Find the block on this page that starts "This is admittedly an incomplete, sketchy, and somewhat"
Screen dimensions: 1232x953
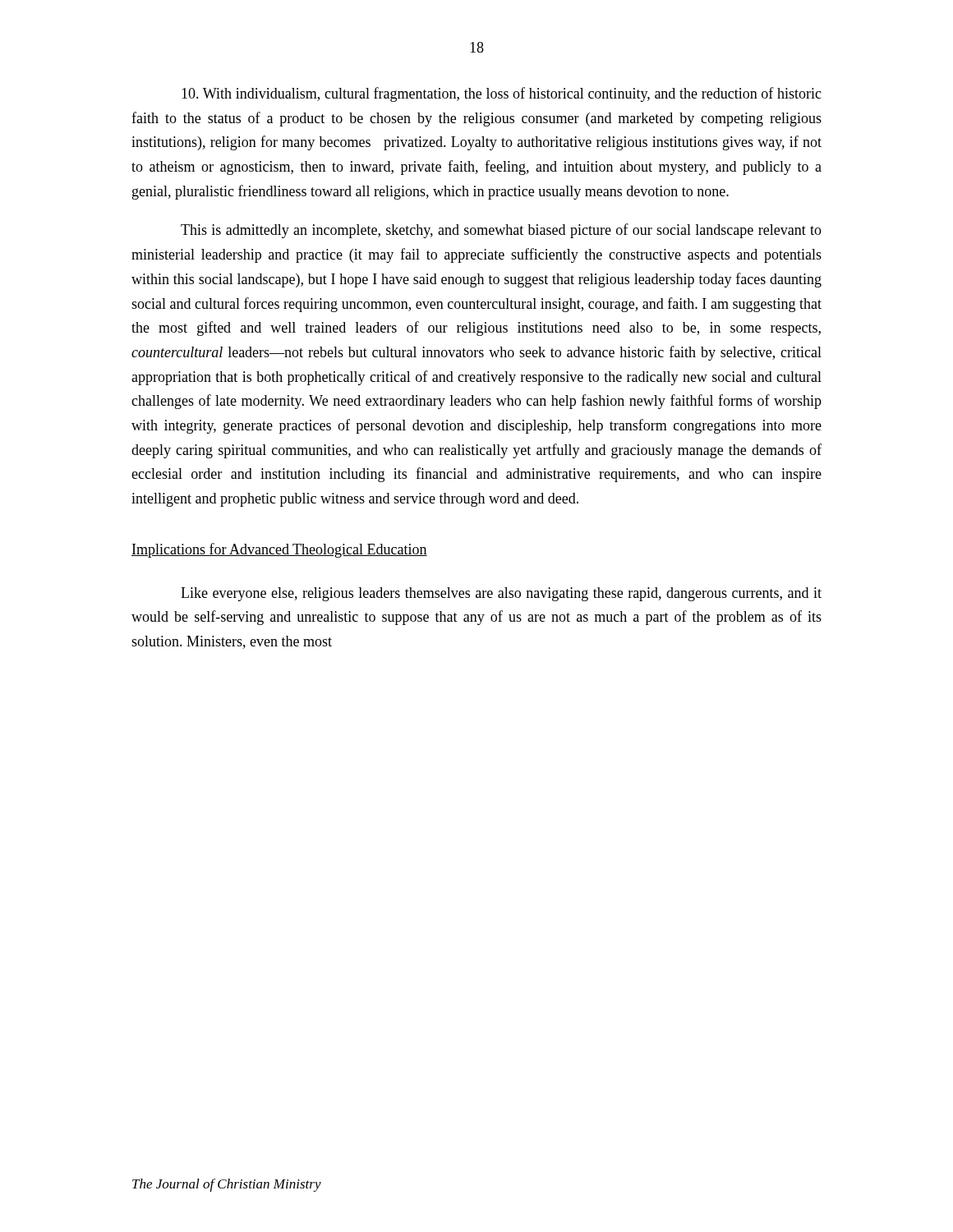[476, 364]
